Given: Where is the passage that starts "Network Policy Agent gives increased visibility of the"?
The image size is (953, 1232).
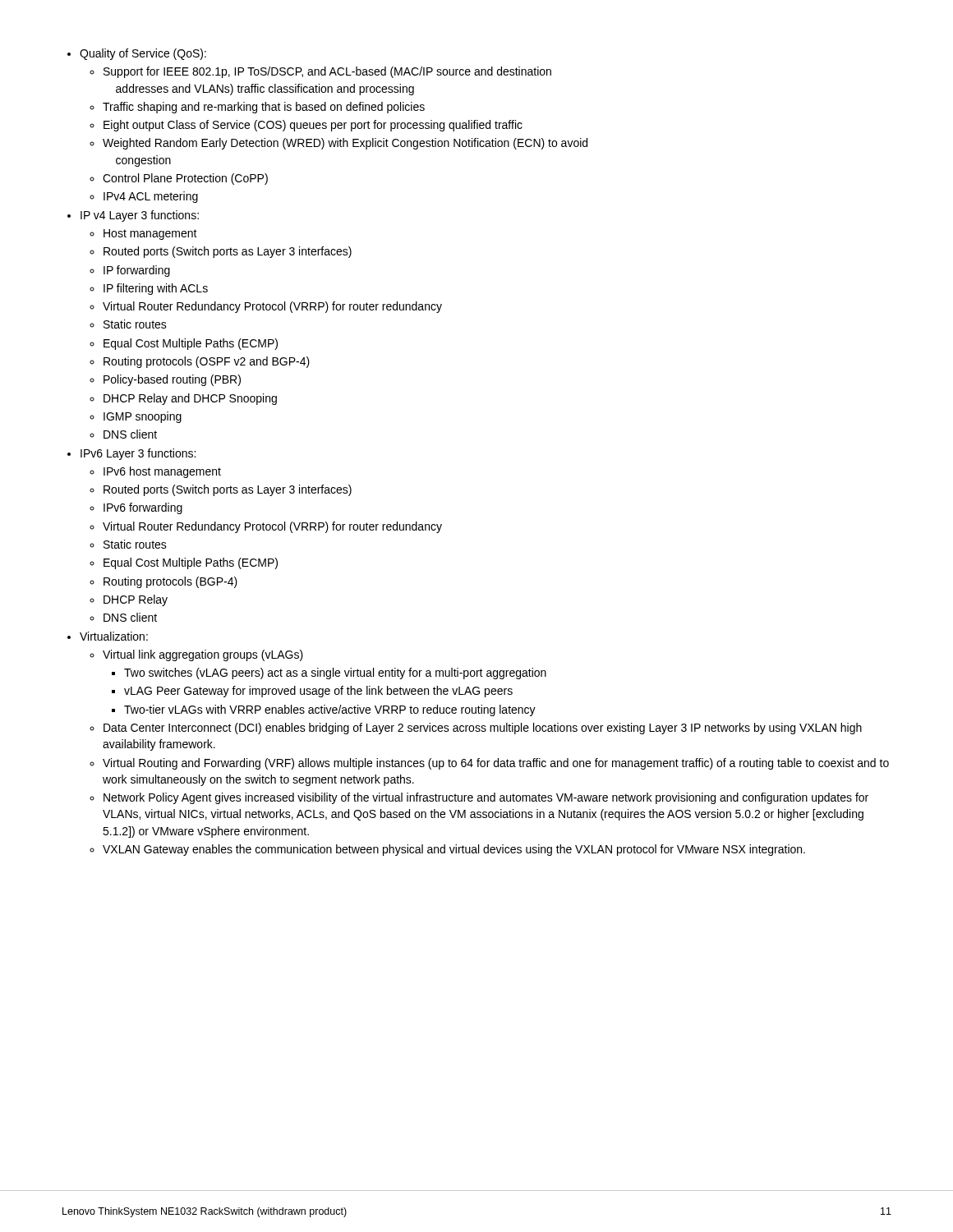Looking at the screenshot, I should pyautogui.click(x=497, y=814).
